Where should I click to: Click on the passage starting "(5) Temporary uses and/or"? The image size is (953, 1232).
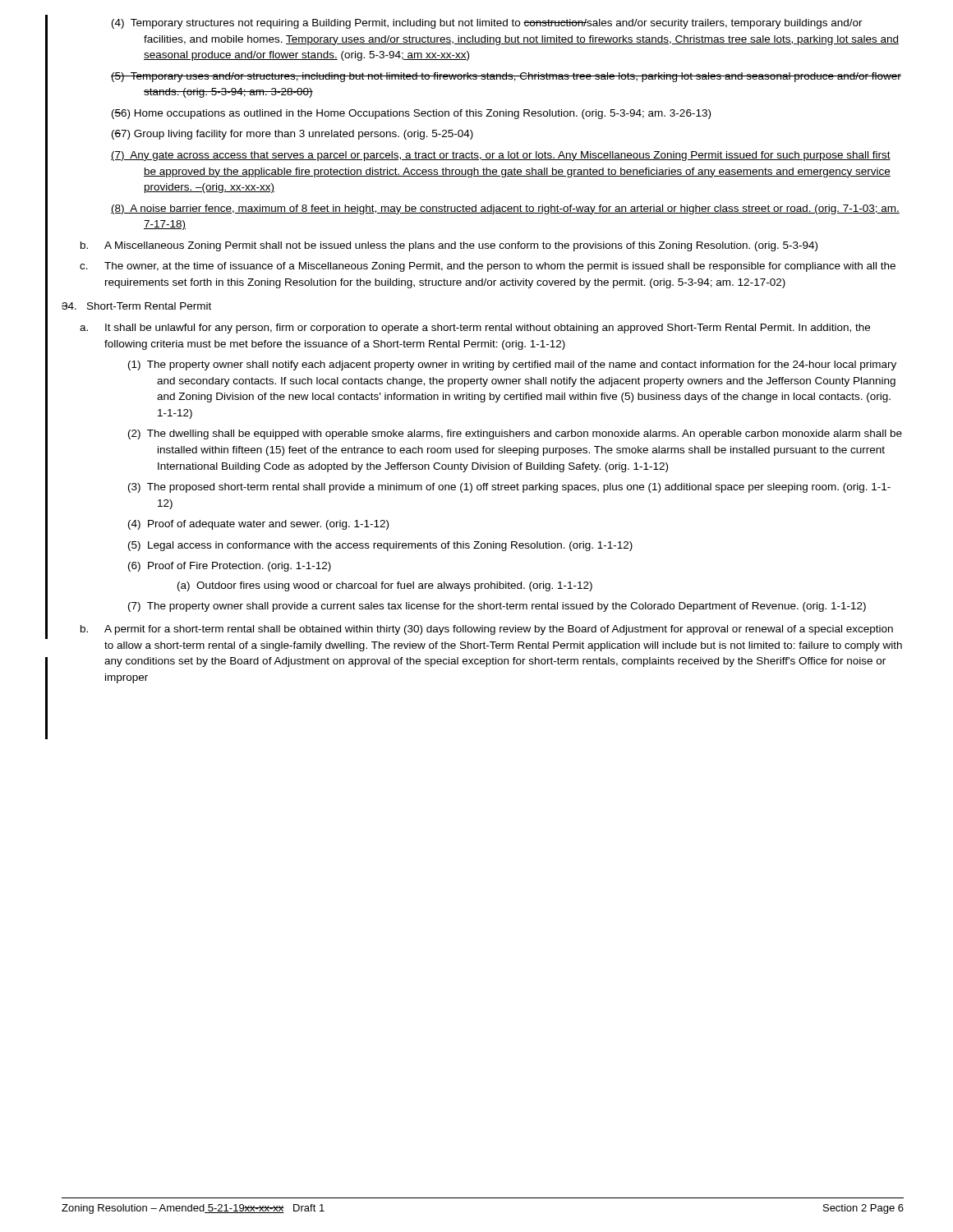[506, 84]
